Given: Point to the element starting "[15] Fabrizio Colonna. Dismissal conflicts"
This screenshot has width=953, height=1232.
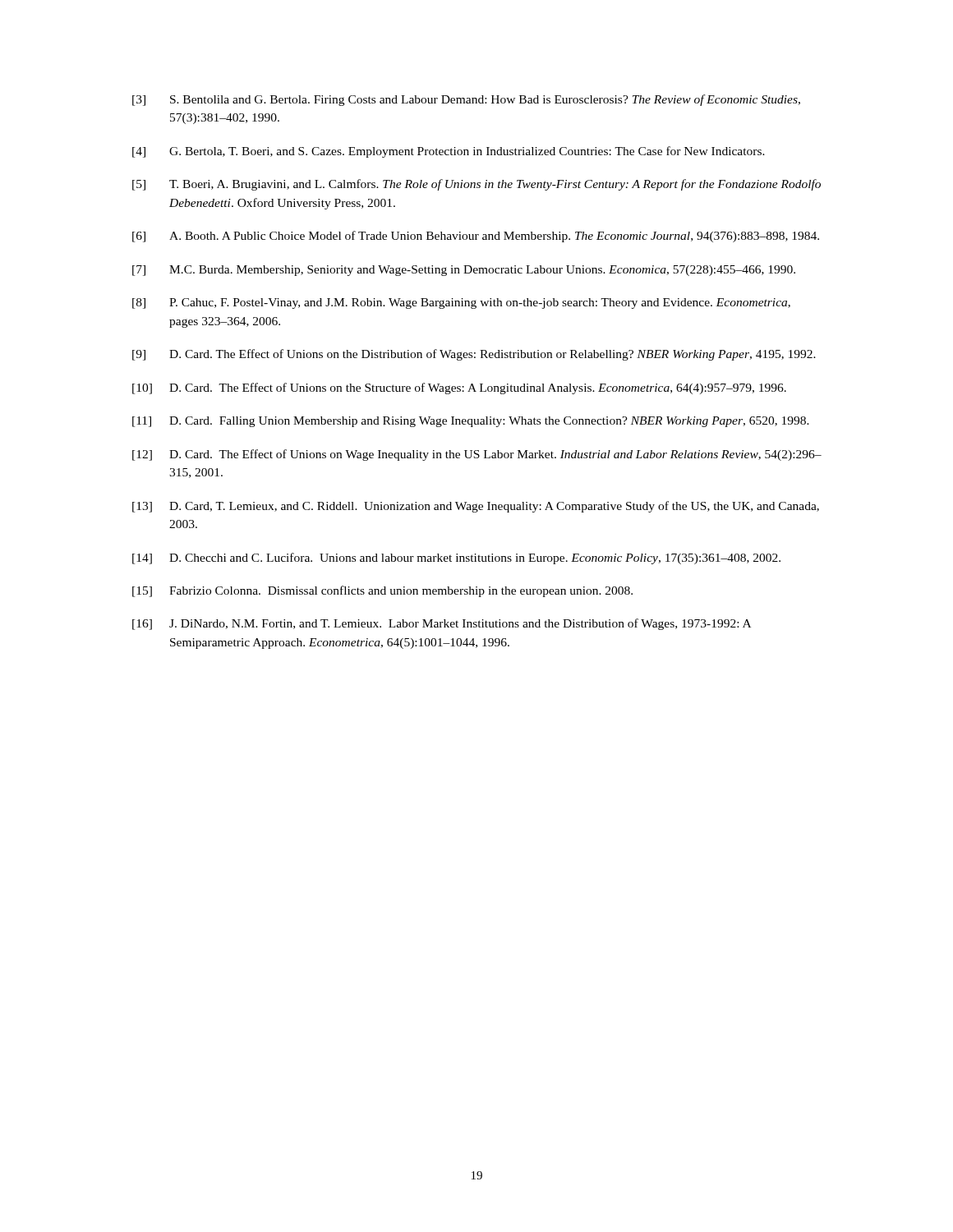Looking at the screenshot, I should (476, 591).
